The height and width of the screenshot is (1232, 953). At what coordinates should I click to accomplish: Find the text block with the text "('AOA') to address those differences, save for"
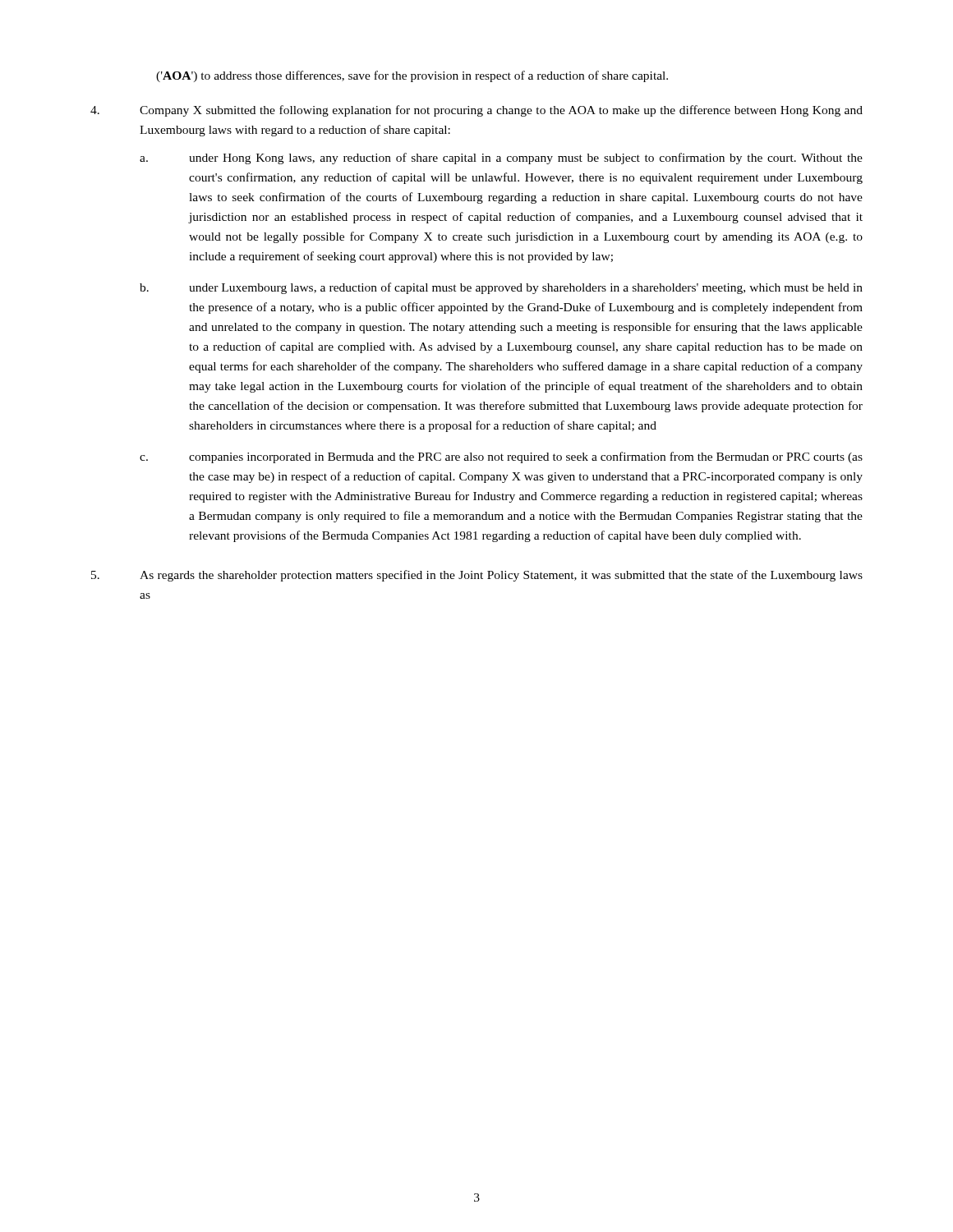pyautogui.click(x=413, y=75)
